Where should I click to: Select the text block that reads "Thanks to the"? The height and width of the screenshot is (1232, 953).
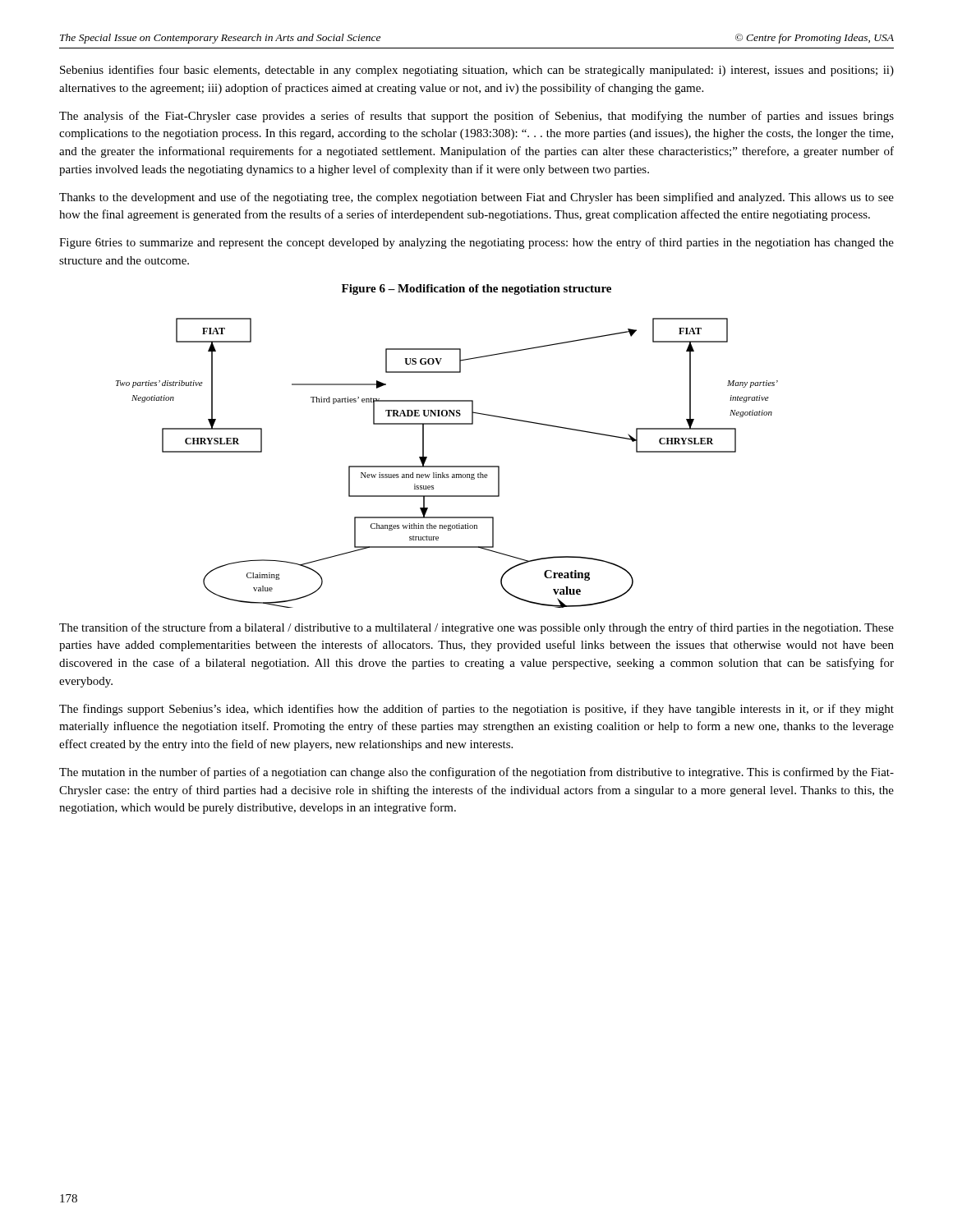click(476, 206)
